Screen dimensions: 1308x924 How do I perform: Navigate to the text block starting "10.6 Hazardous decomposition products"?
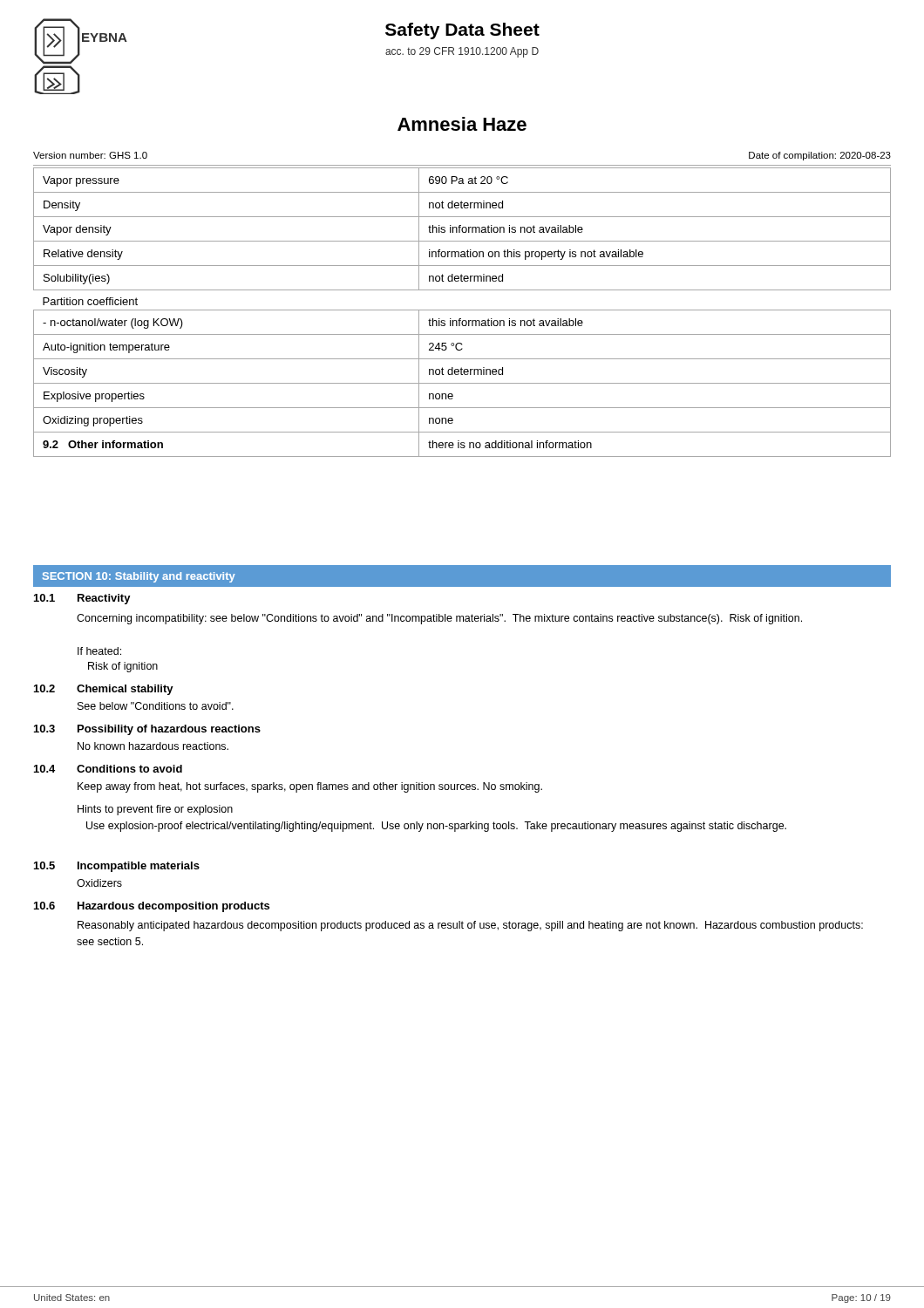point(152,906)
